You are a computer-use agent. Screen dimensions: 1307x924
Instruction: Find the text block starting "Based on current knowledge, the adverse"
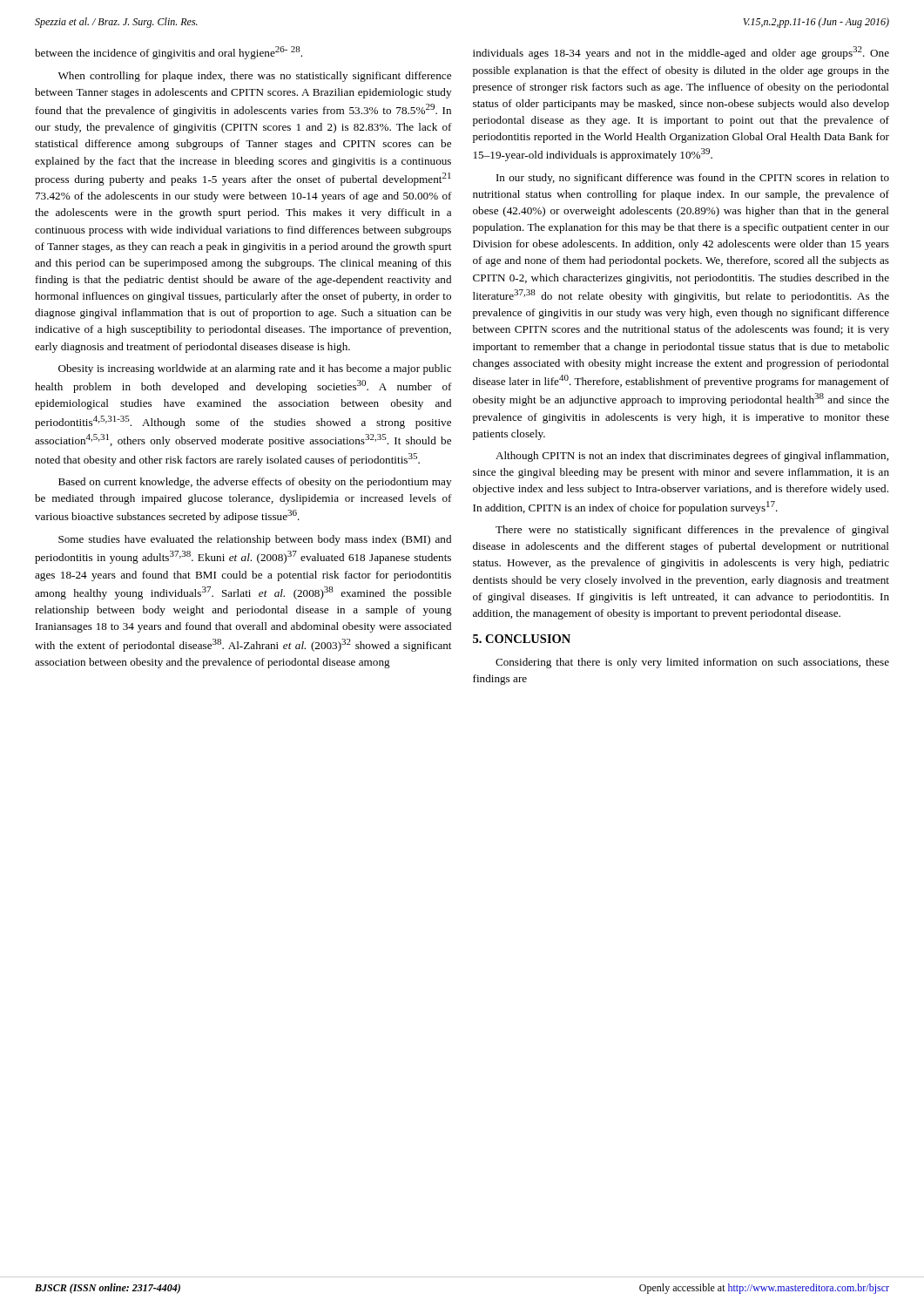pyautogui.click(x=243, y=499)
